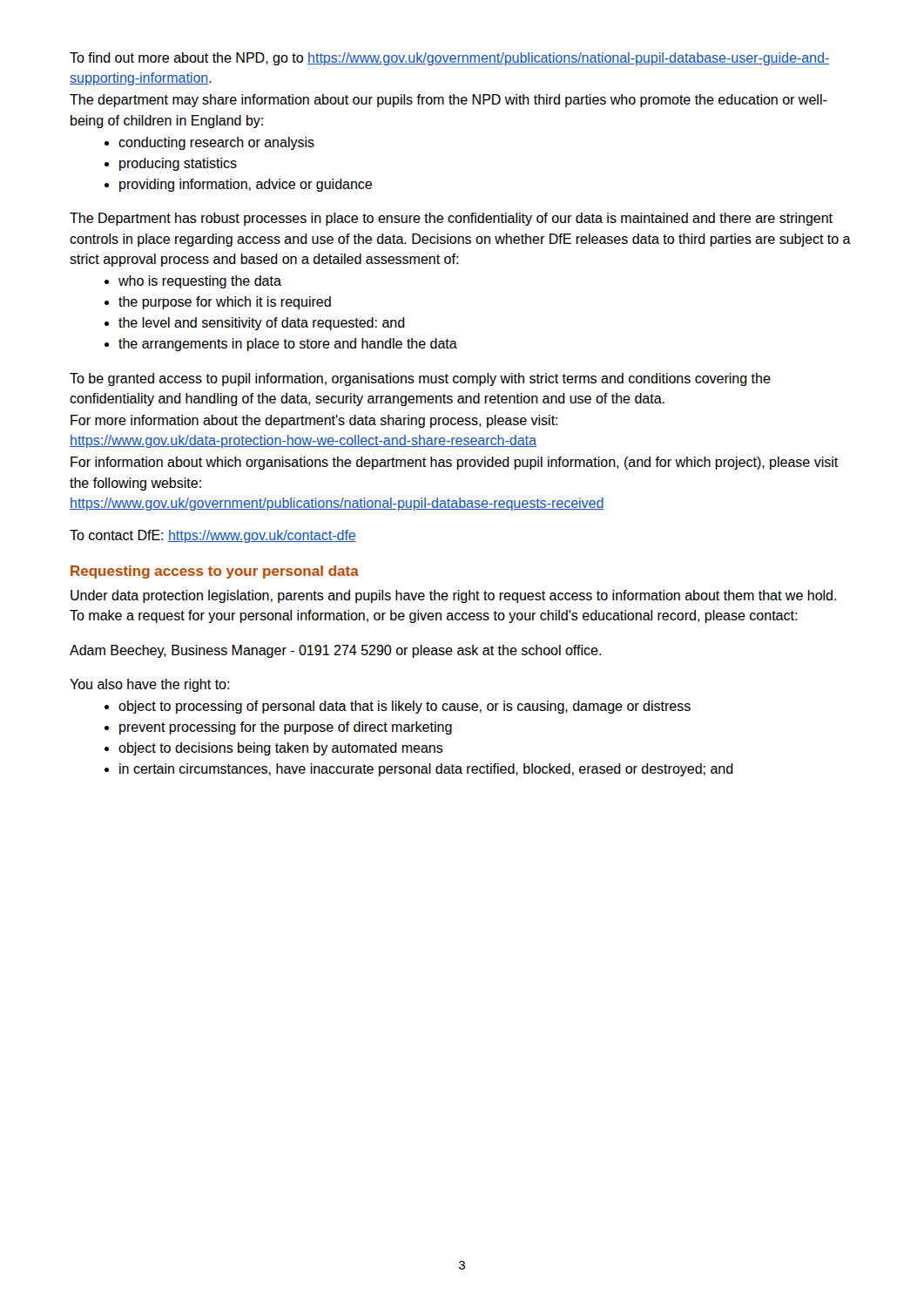This screenshot has height=1307, width=924.
Task: Navigate to the element starting "the arrangements in place to store"
Action: tap(288, 344)
